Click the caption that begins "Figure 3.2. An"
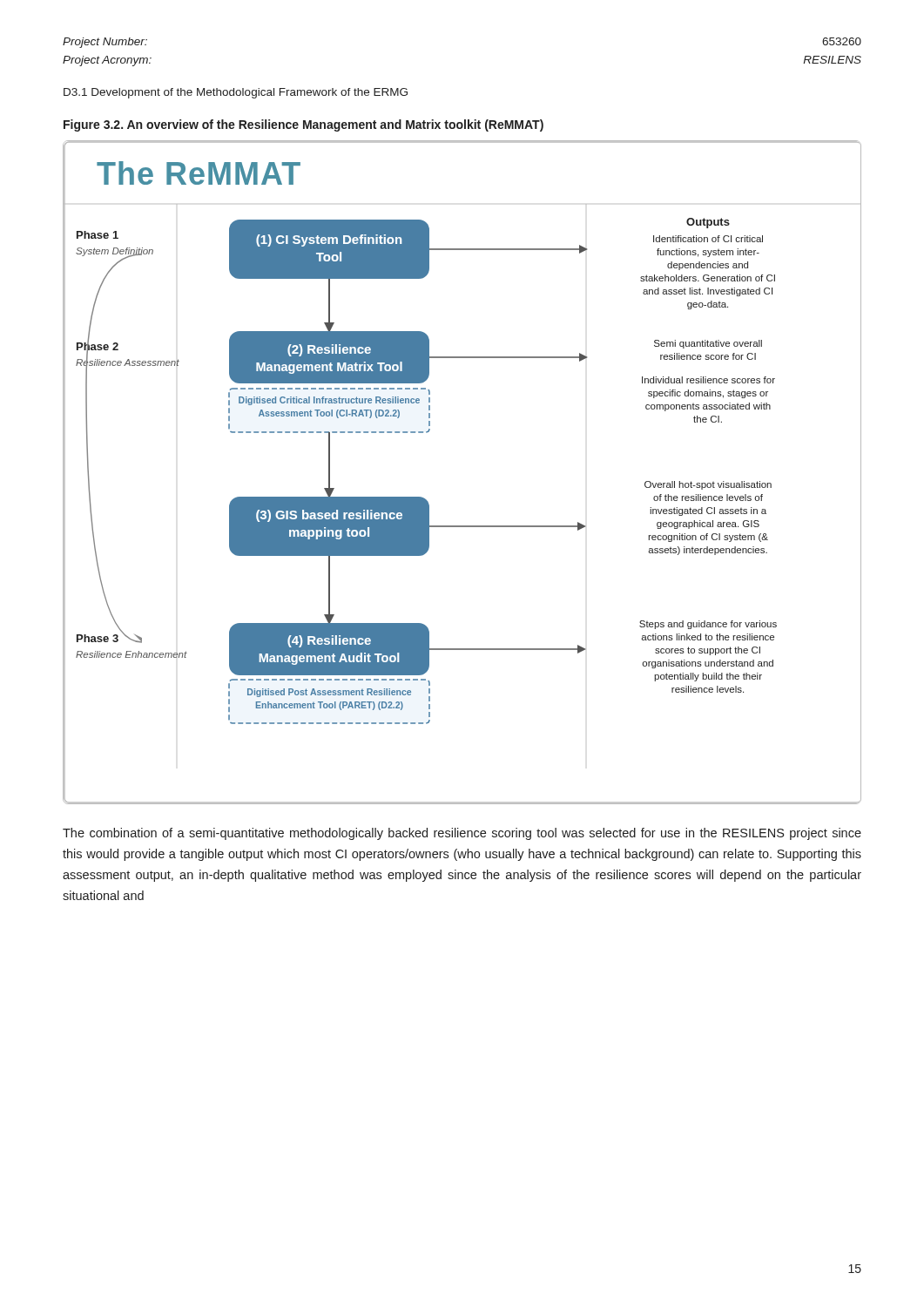The image size is (924, 1307). [303, 124]
